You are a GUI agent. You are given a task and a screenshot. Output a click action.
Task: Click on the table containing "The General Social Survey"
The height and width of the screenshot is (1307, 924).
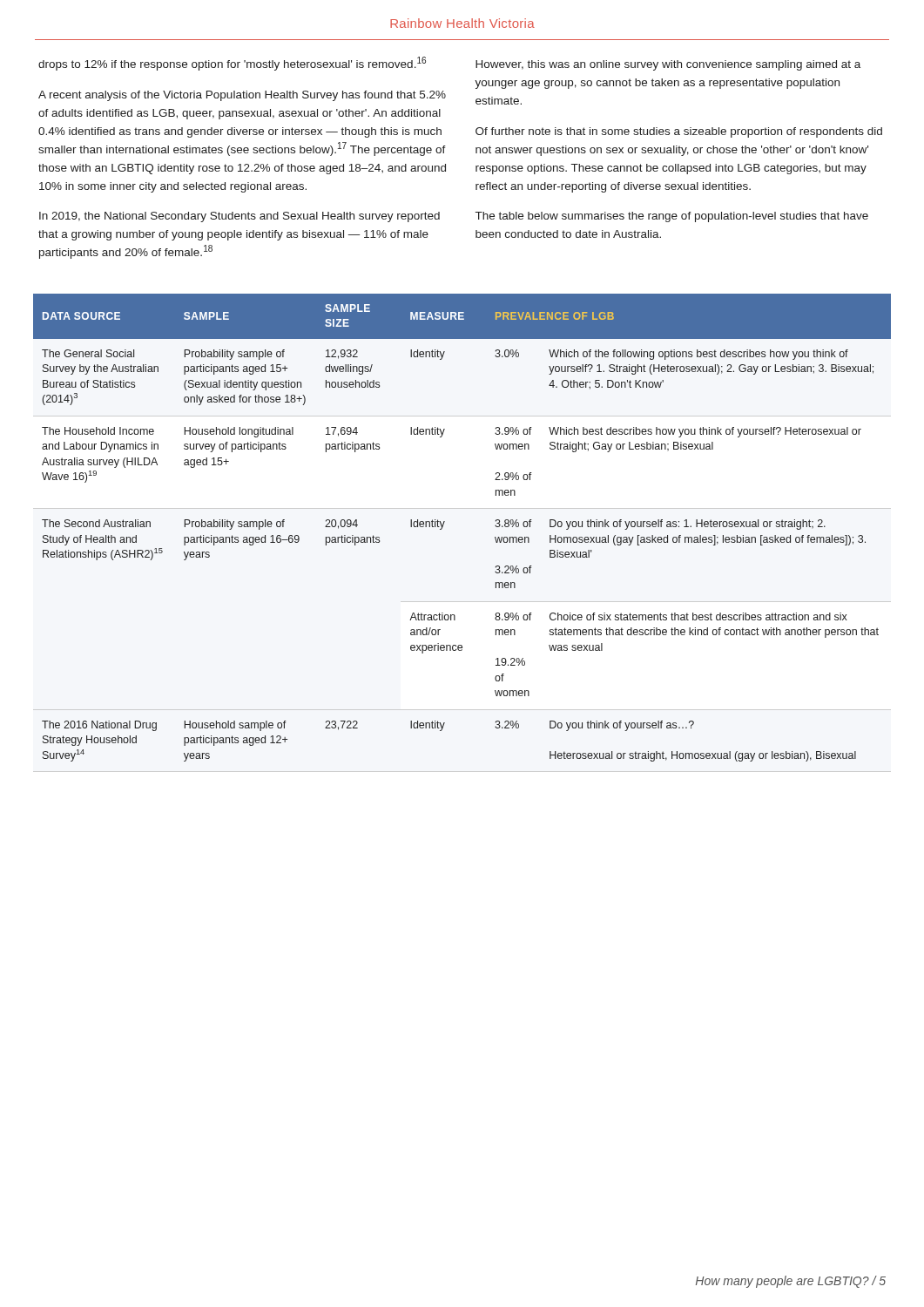[x=462, y=533]
